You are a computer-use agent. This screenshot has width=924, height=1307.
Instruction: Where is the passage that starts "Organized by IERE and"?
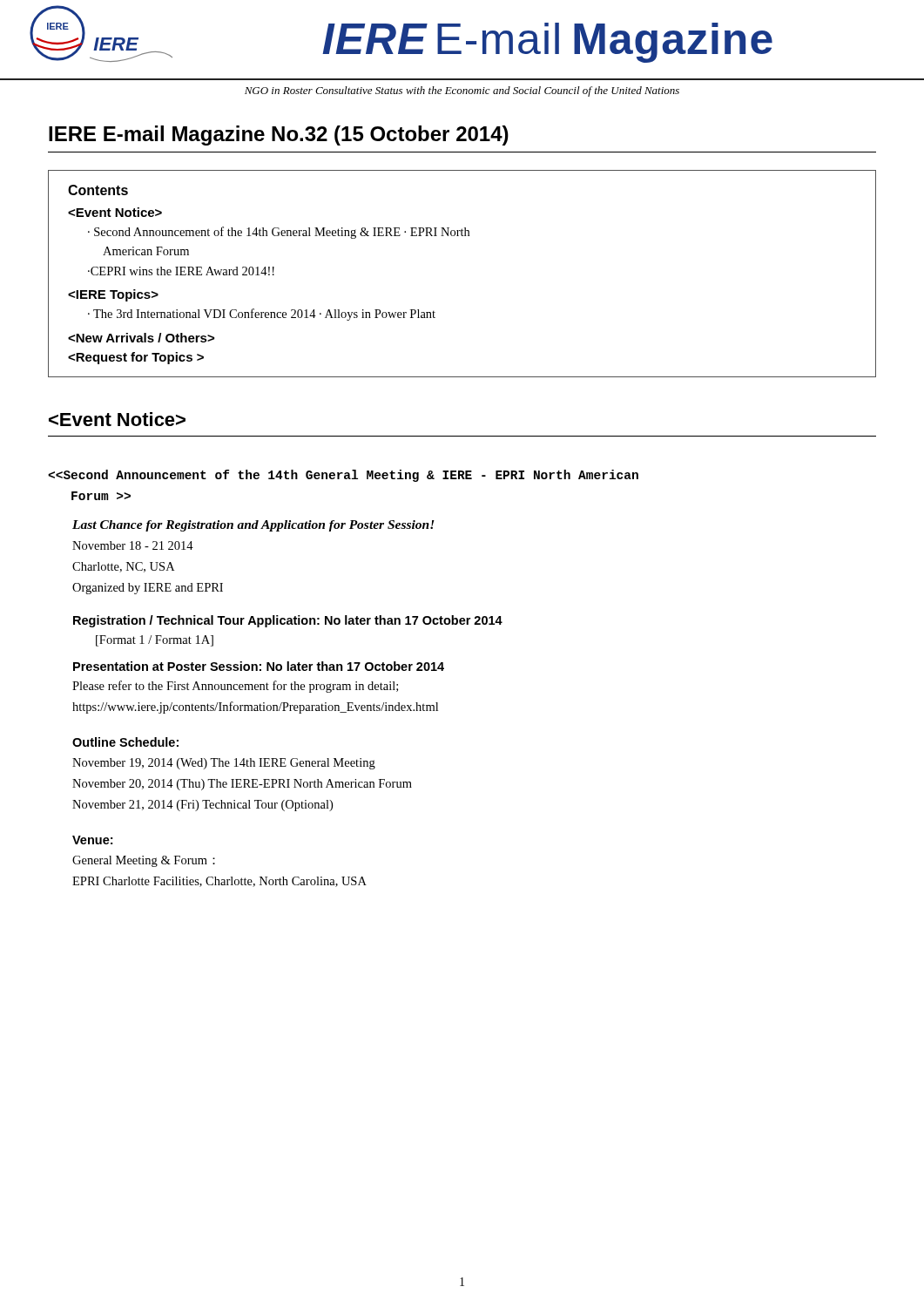pos(148,587)
